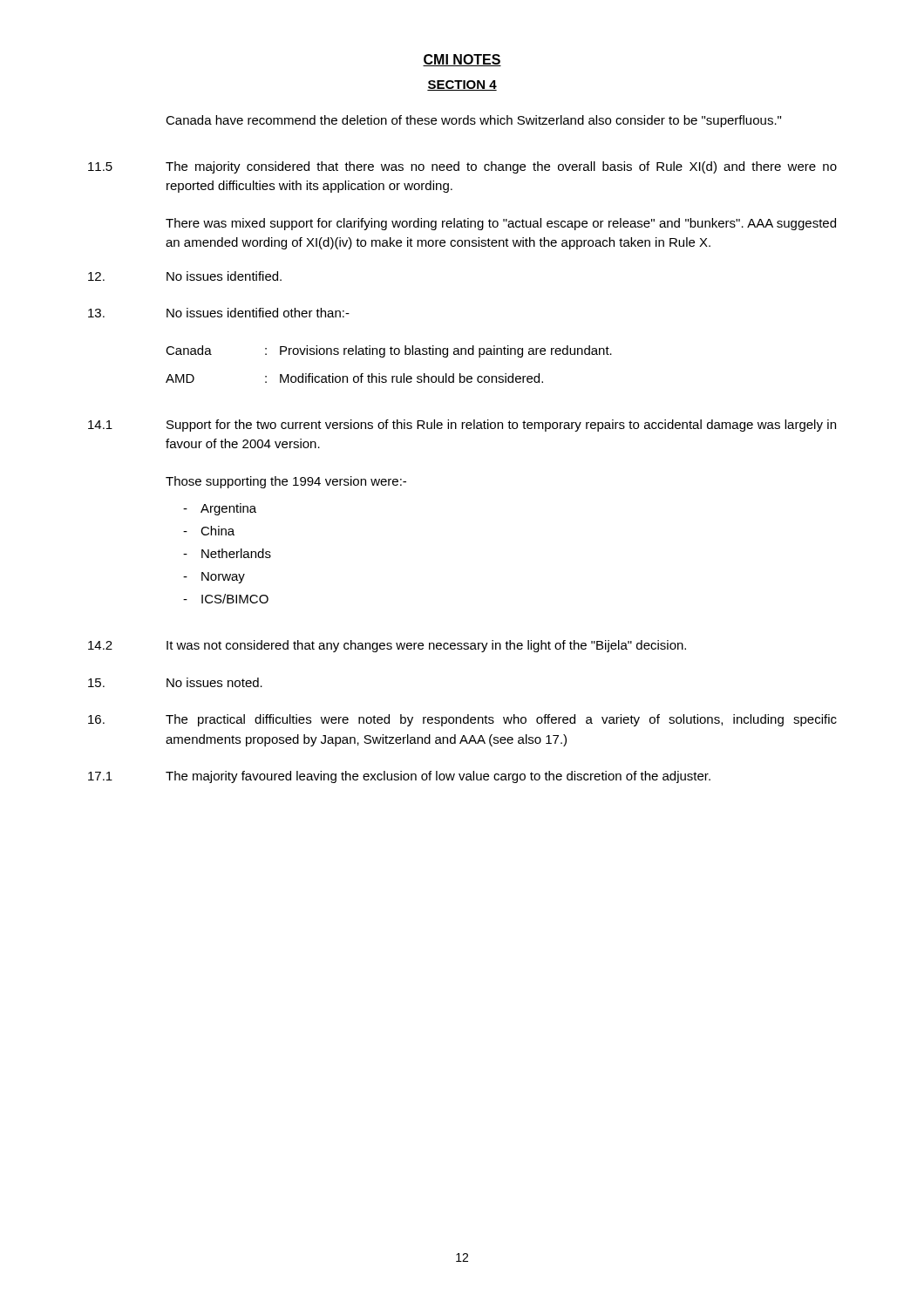The height and width of the screenshot is (1308, 924).
Task: Find the text starting "No issues identified other"
Action: coord(219,313)
